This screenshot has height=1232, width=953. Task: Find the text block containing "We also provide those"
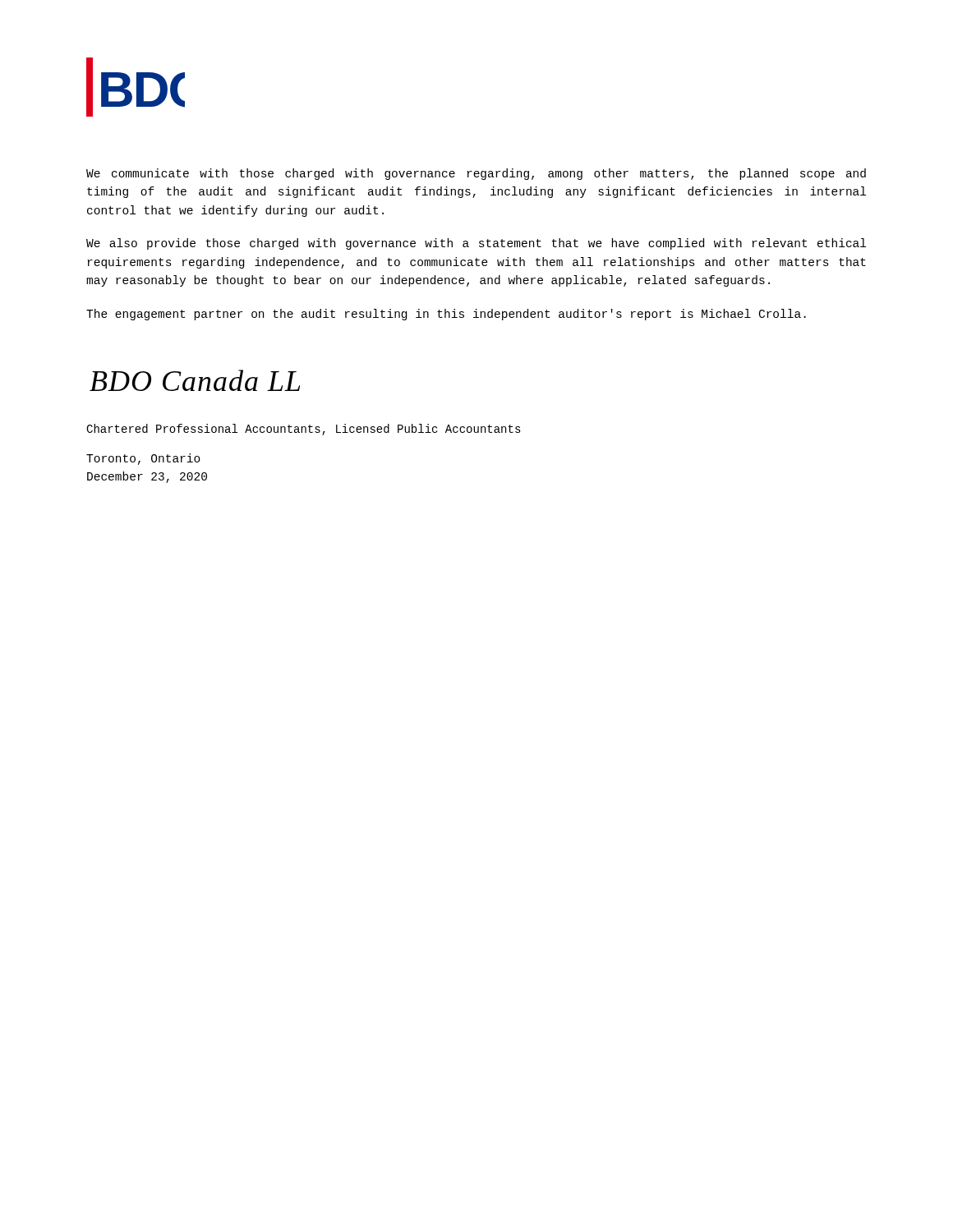pyautogui.click(x=476, y=263)
